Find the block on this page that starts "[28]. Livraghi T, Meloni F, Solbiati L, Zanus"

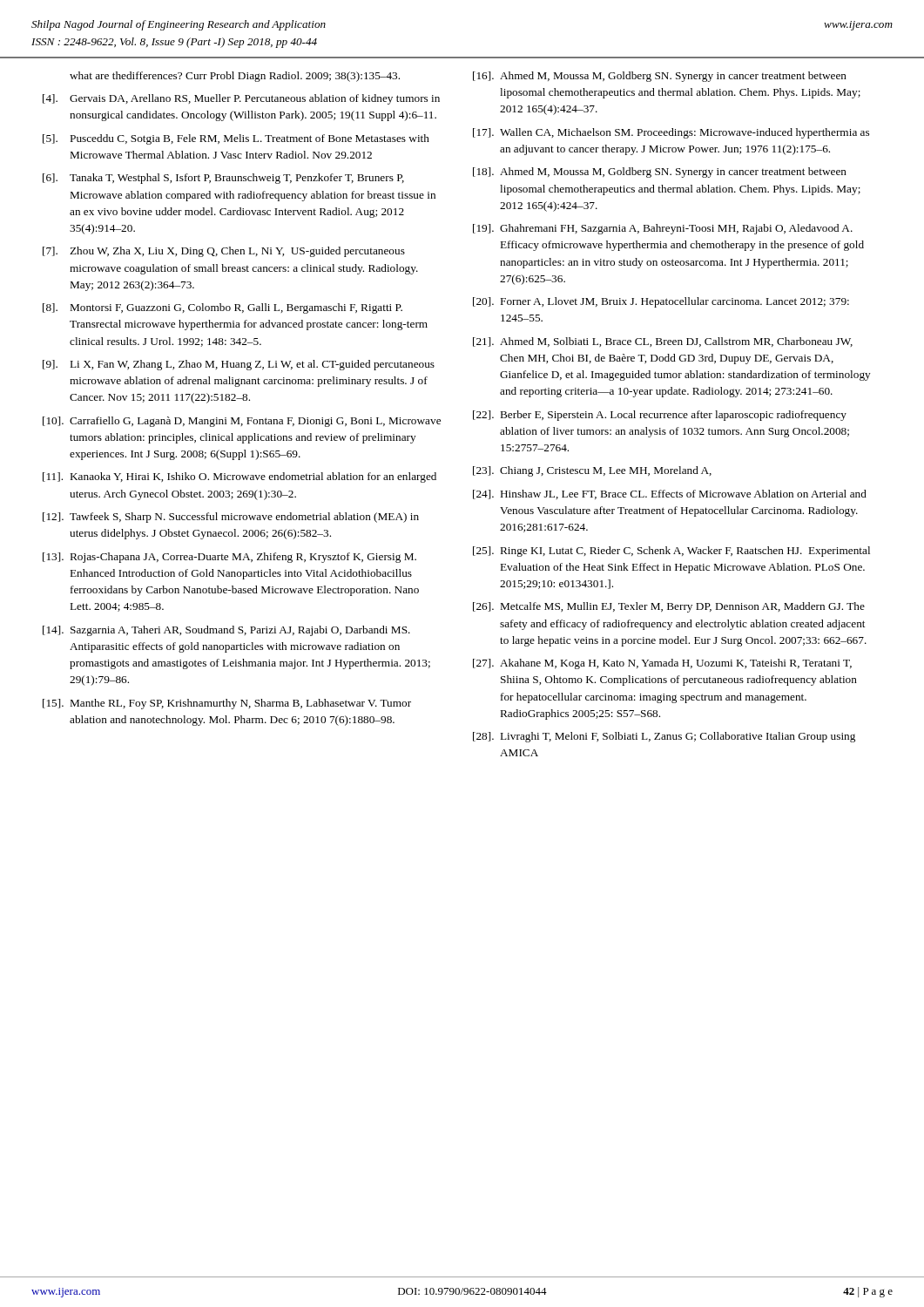(672, 745)
